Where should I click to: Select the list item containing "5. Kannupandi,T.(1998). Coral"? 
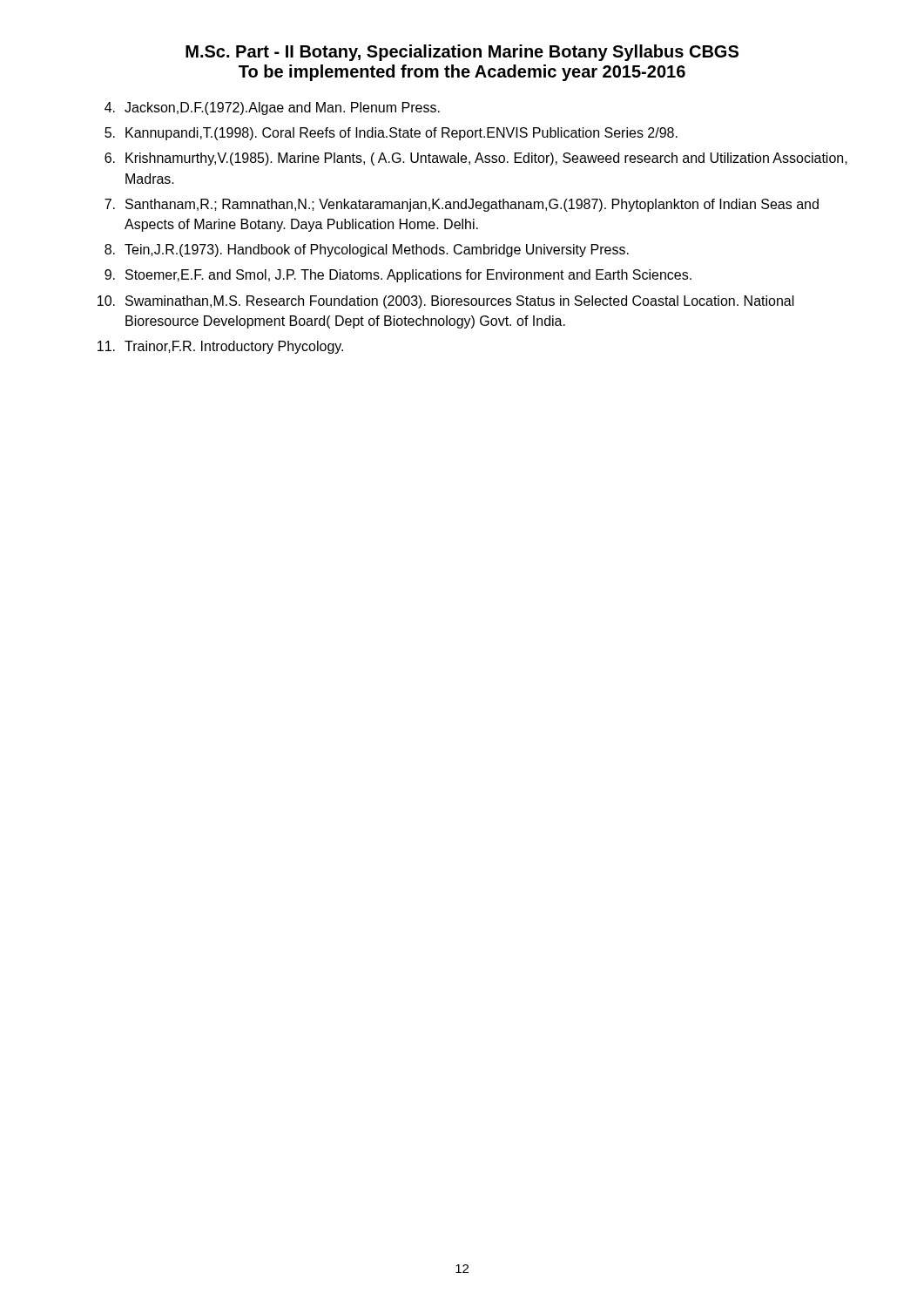pyautogui.click(x=469, y=133)
